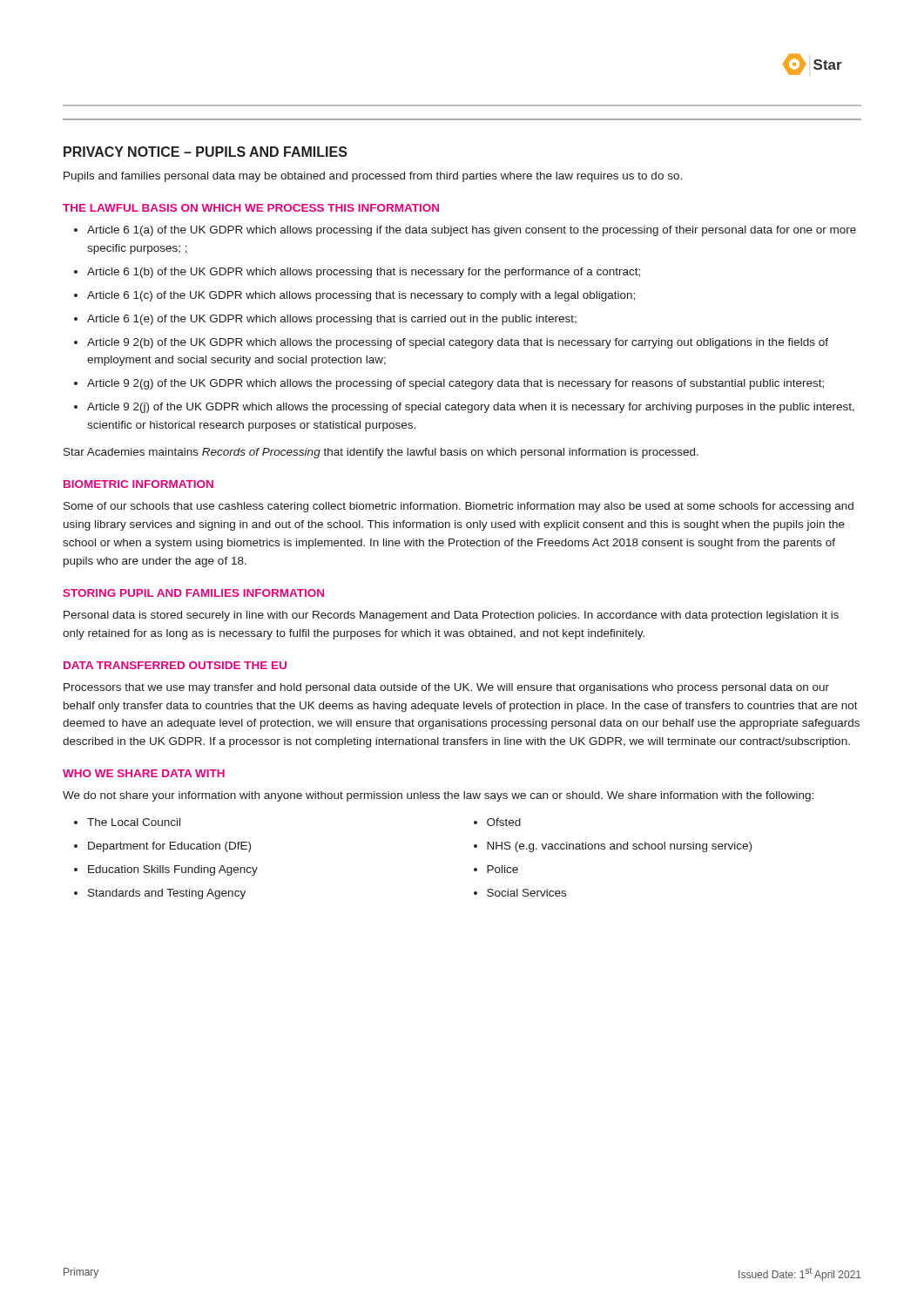
Task: Where is the passage that starts "Star Academies maintains Records of Processing"?
Action: (x=462, y=453)
